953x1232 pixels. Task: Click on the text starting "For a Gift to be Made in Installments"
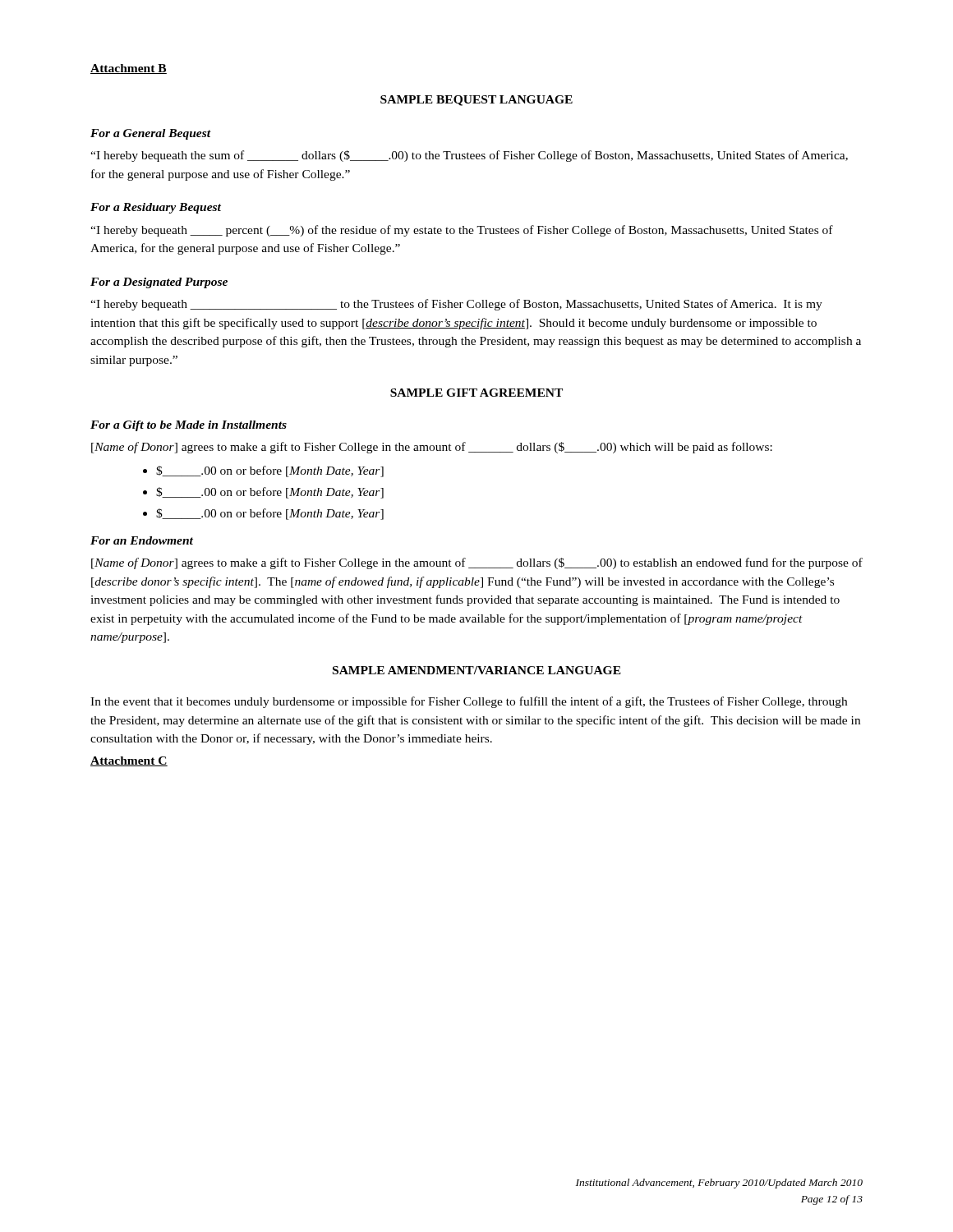click(189, 424)
